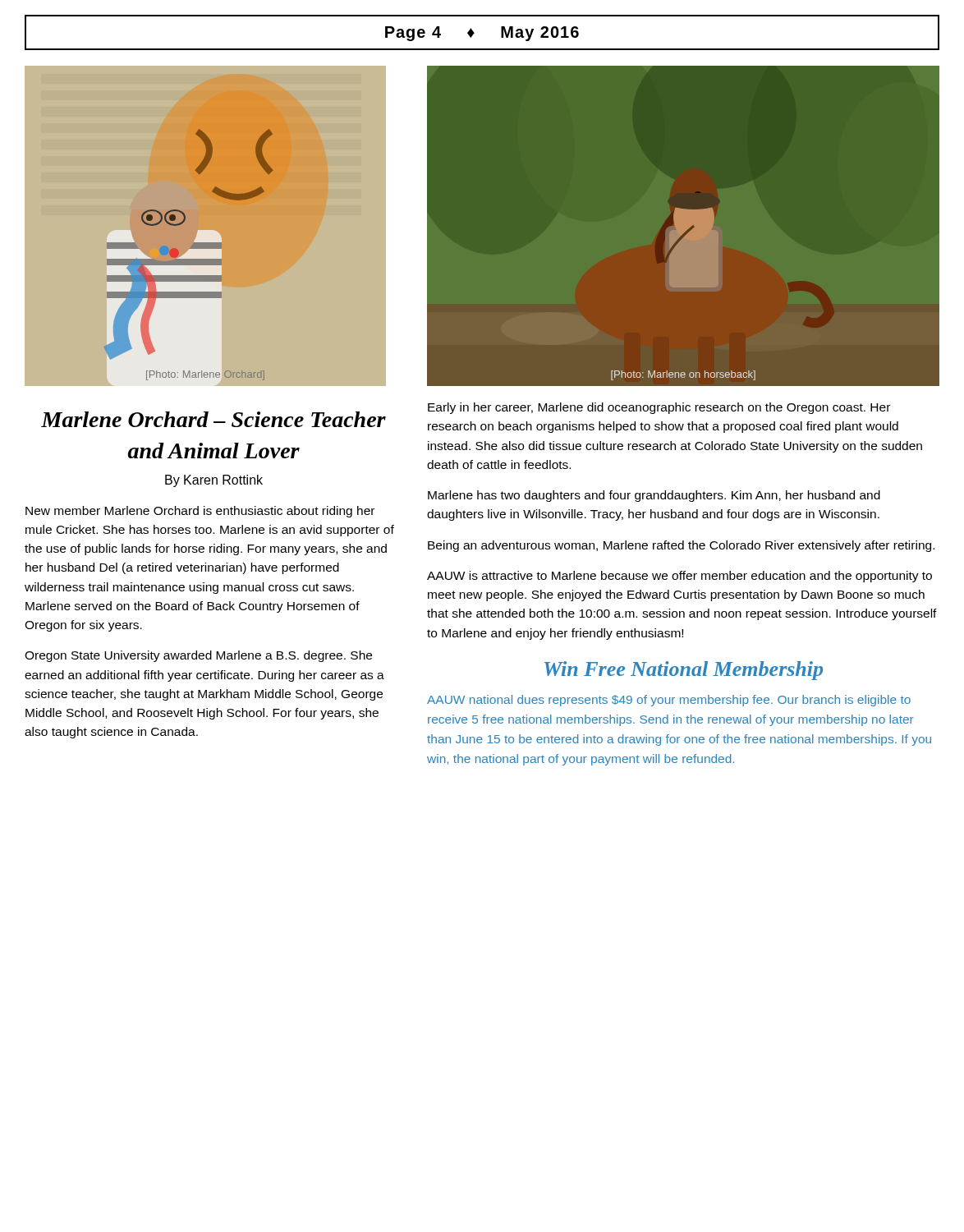Find the passage starting "AAUW national dues"

pos(680,729)
